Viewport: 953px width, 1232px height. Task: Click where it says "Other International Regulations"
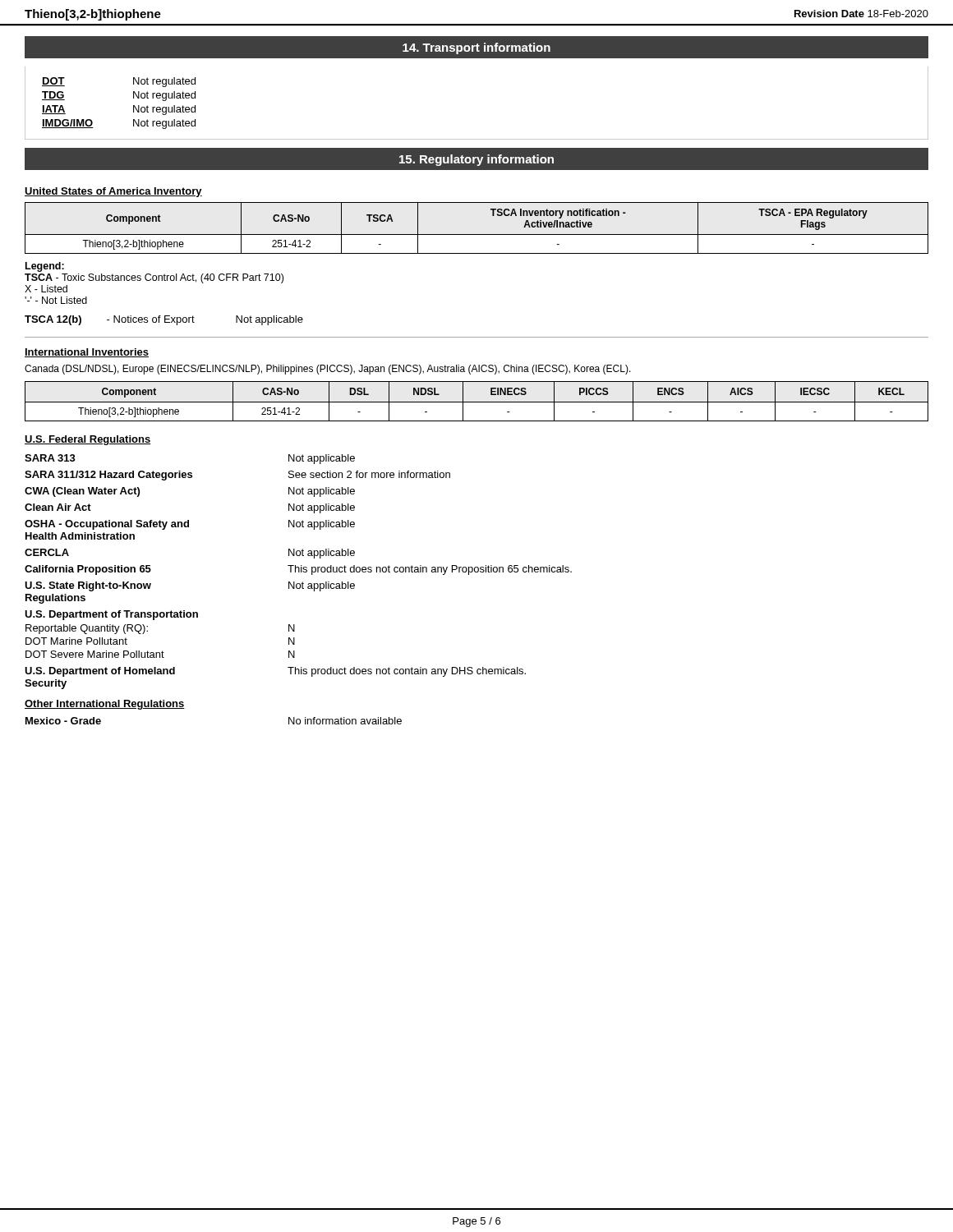point(104,703)
